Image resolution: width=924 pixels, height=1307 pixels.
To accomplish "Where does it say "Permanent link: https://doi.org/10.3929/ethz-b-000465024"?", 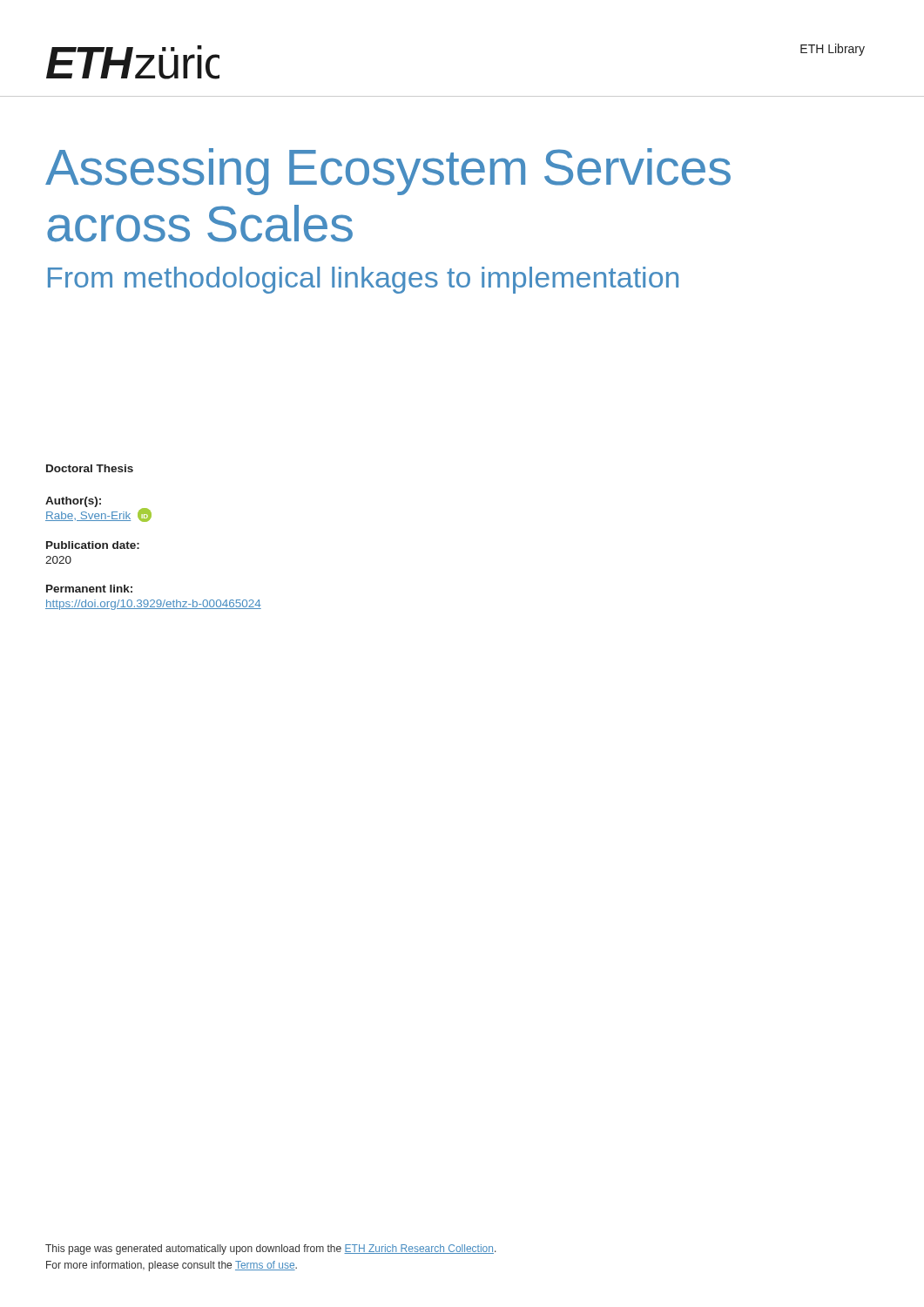I will point(153,596).
